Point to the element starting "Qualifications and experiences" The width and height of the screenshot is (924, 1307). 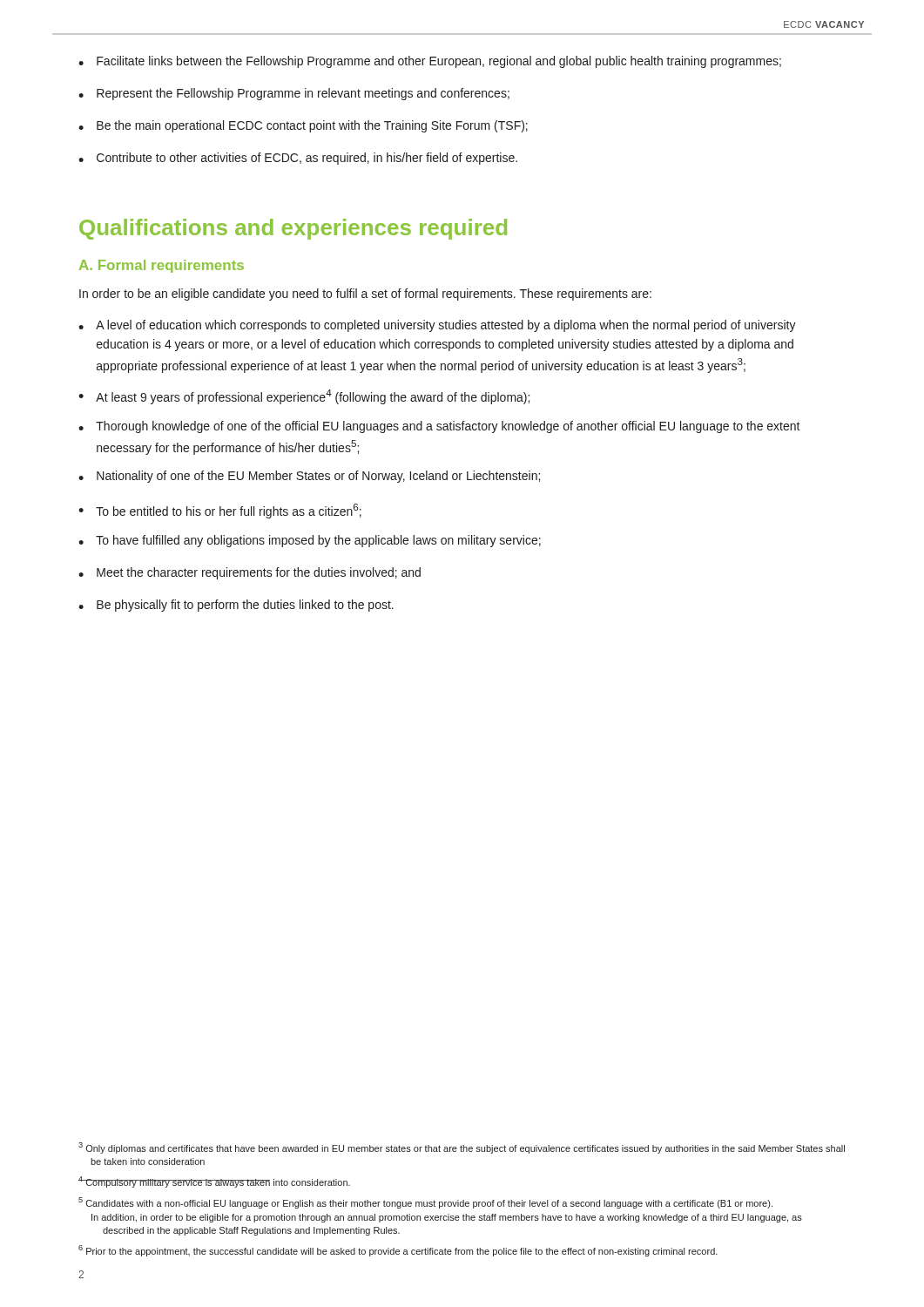coord(294,227)
